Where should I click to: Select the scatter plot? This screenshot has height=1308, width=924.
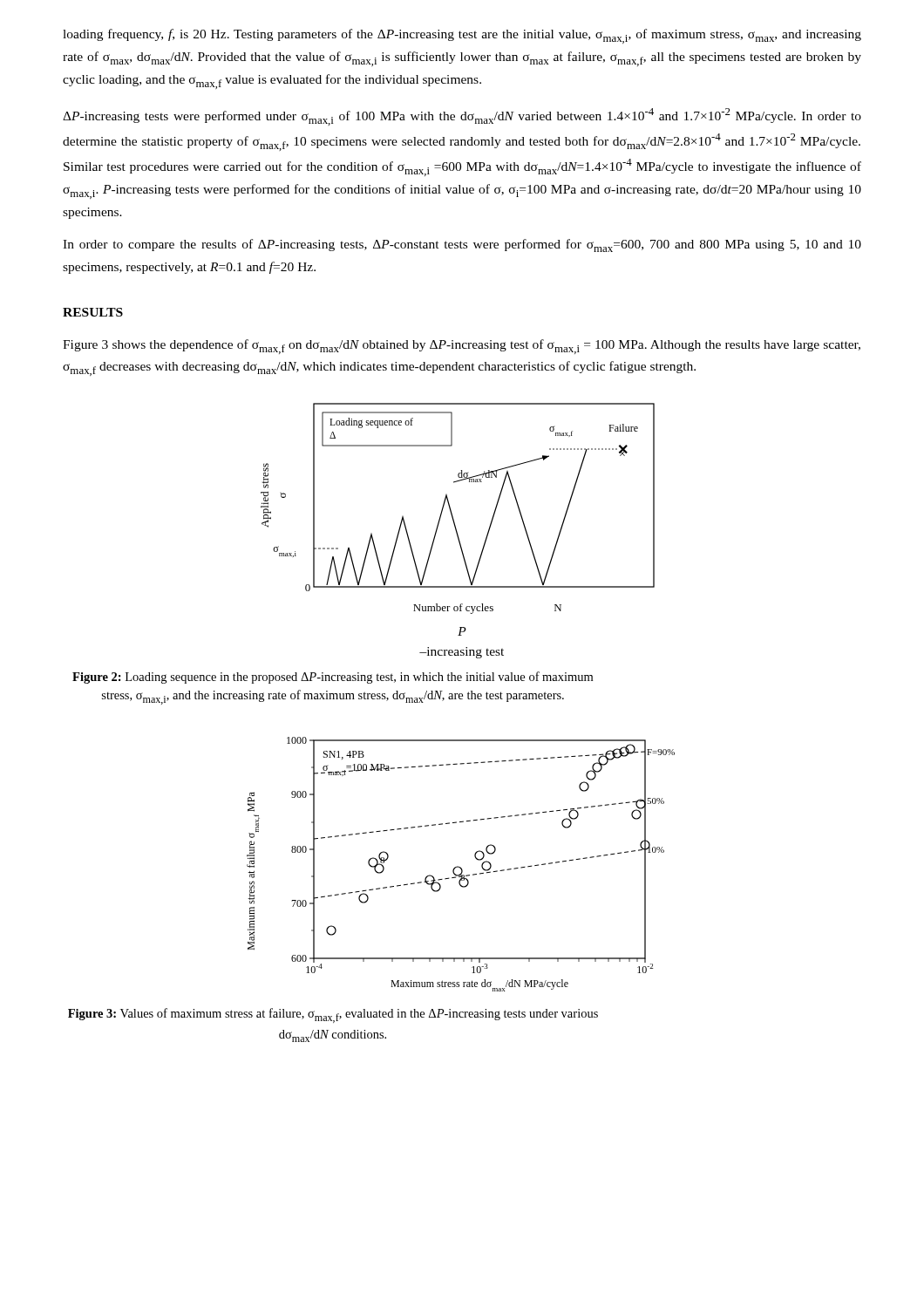coord(462,862)
